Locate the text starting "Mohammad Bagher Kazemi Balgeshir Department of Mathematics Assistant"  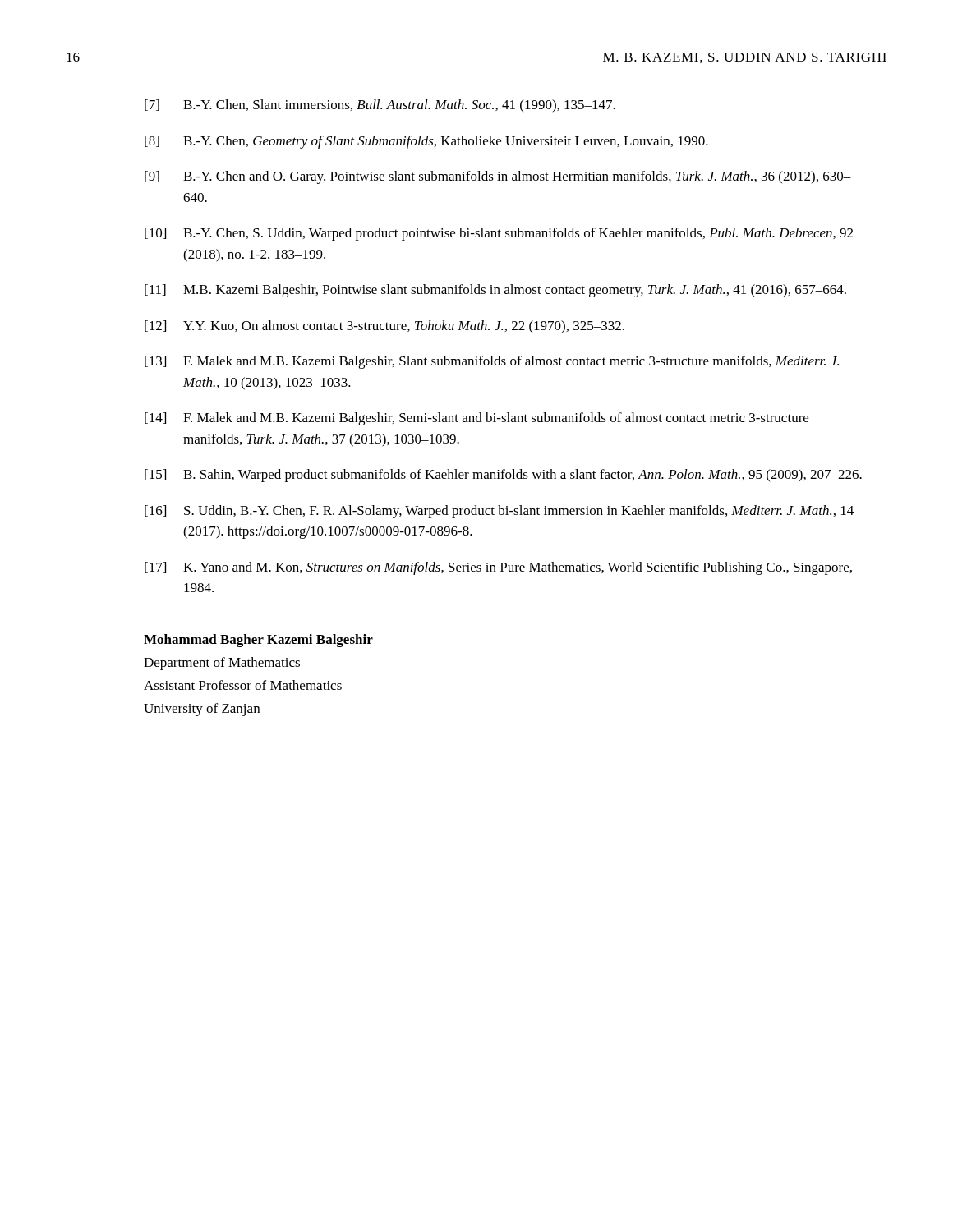click(258, 674)
